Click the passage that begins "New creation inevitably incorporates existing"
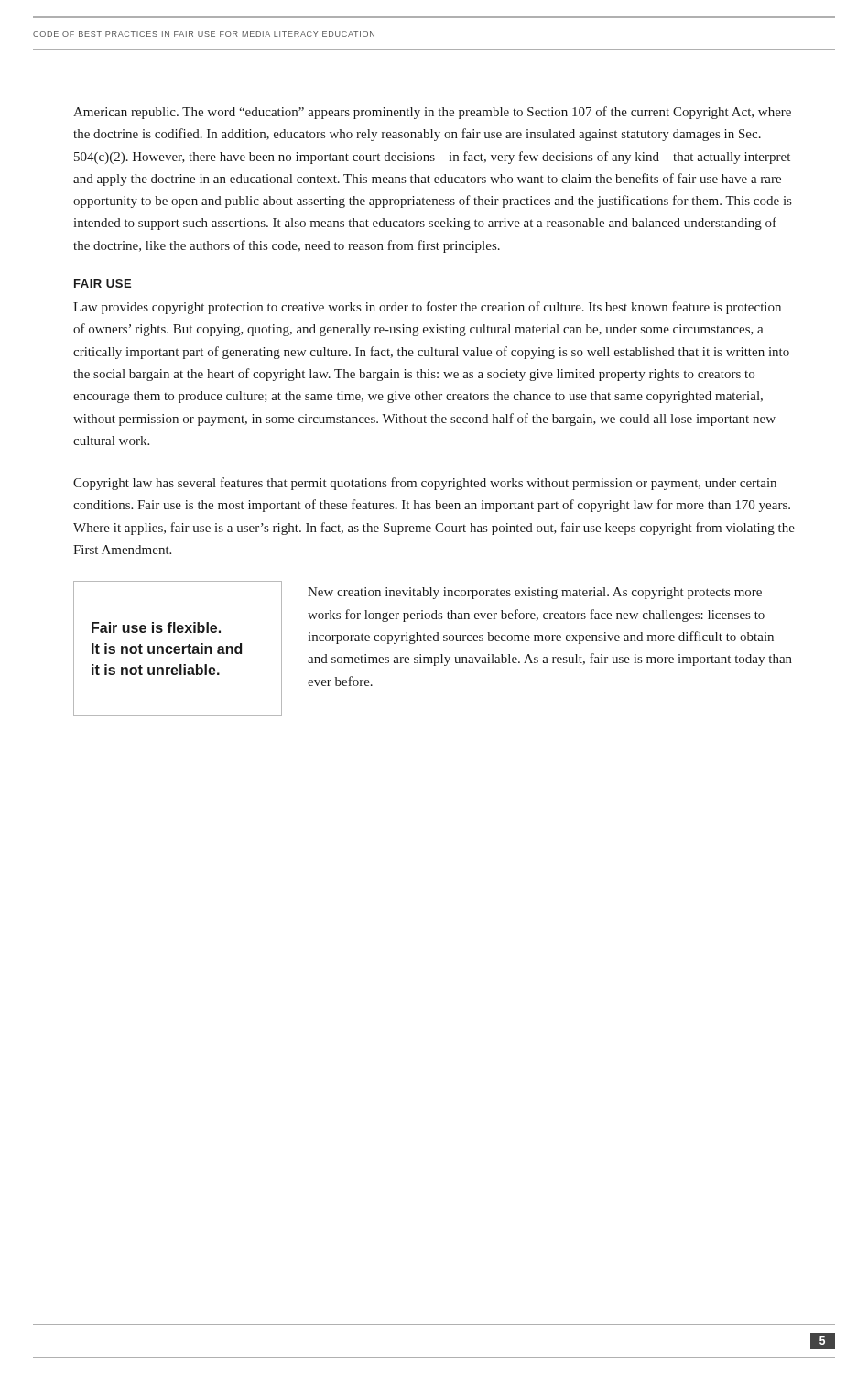This screenshot has height=1374, width=868. coord(550,637)
